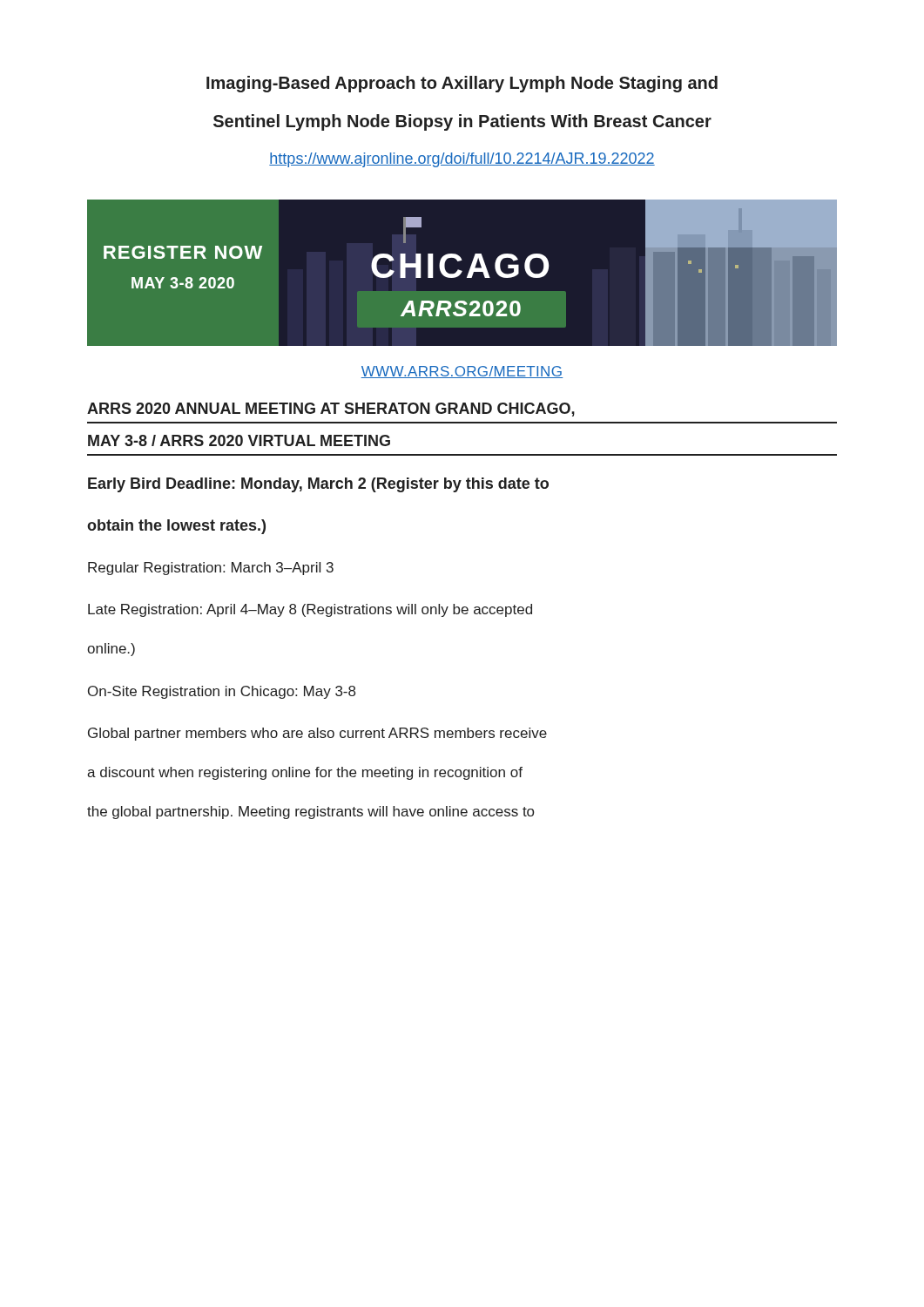Locate the text "MAY 3-8 / ARRS 2020 VIRTUAL MEETING"
The height and width of the screenshot is (1307, 924).
pyautogui.click(x=462, y=444)
